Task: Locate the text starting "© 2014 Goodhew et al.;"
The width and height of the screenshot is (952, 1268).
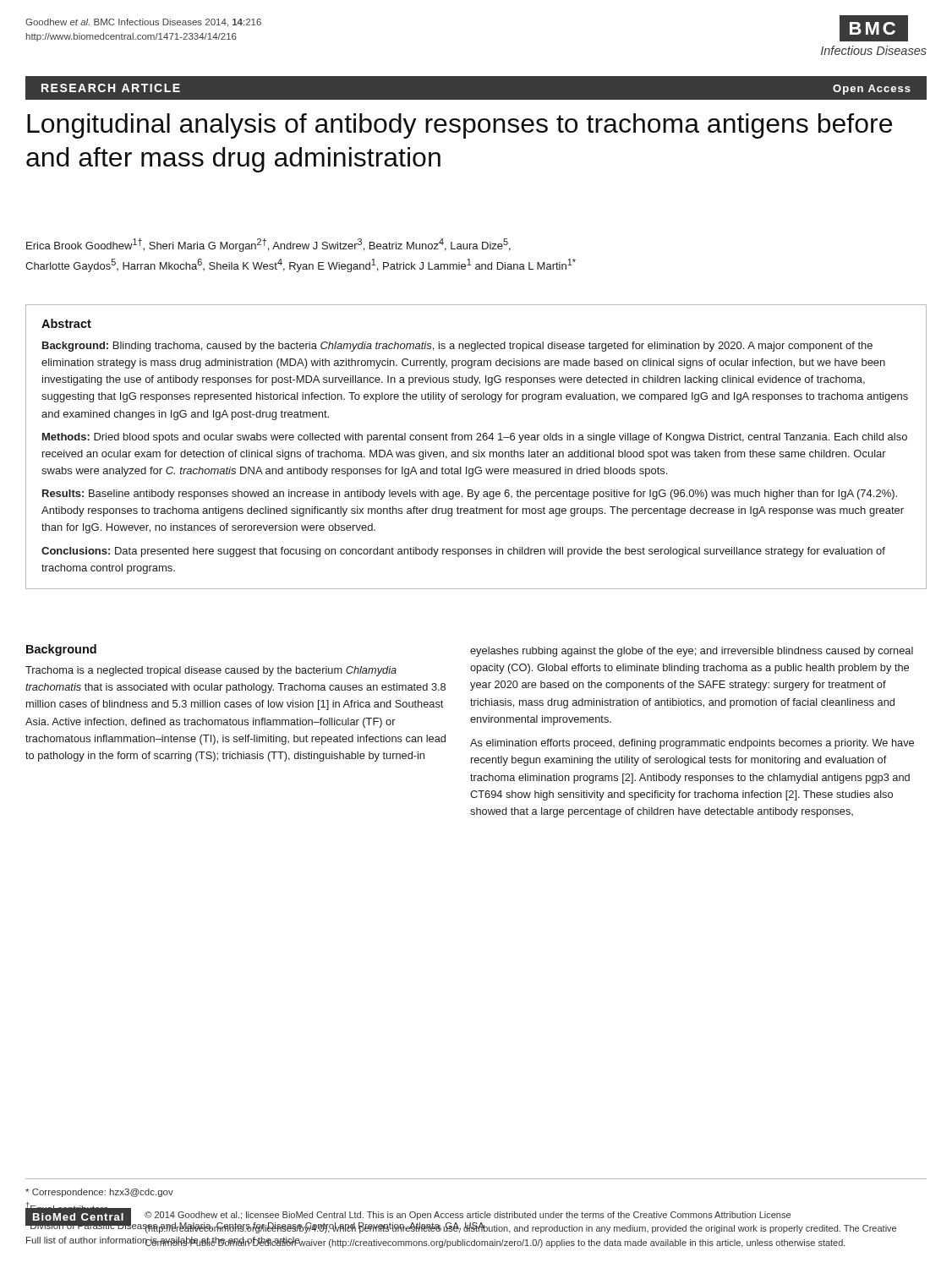Action: 521,1228
